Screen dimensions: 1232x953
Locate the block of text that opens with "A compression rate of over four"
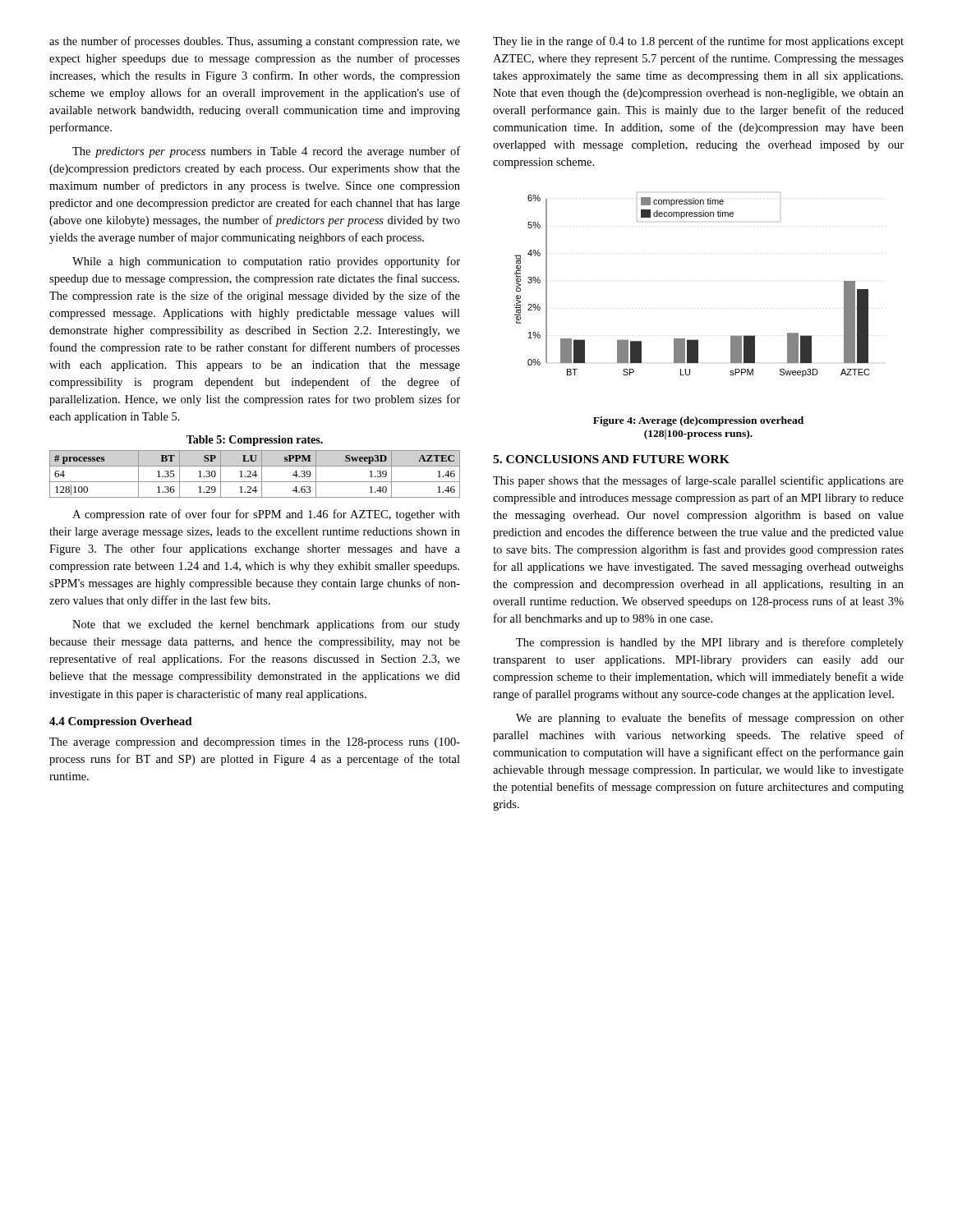255,558
